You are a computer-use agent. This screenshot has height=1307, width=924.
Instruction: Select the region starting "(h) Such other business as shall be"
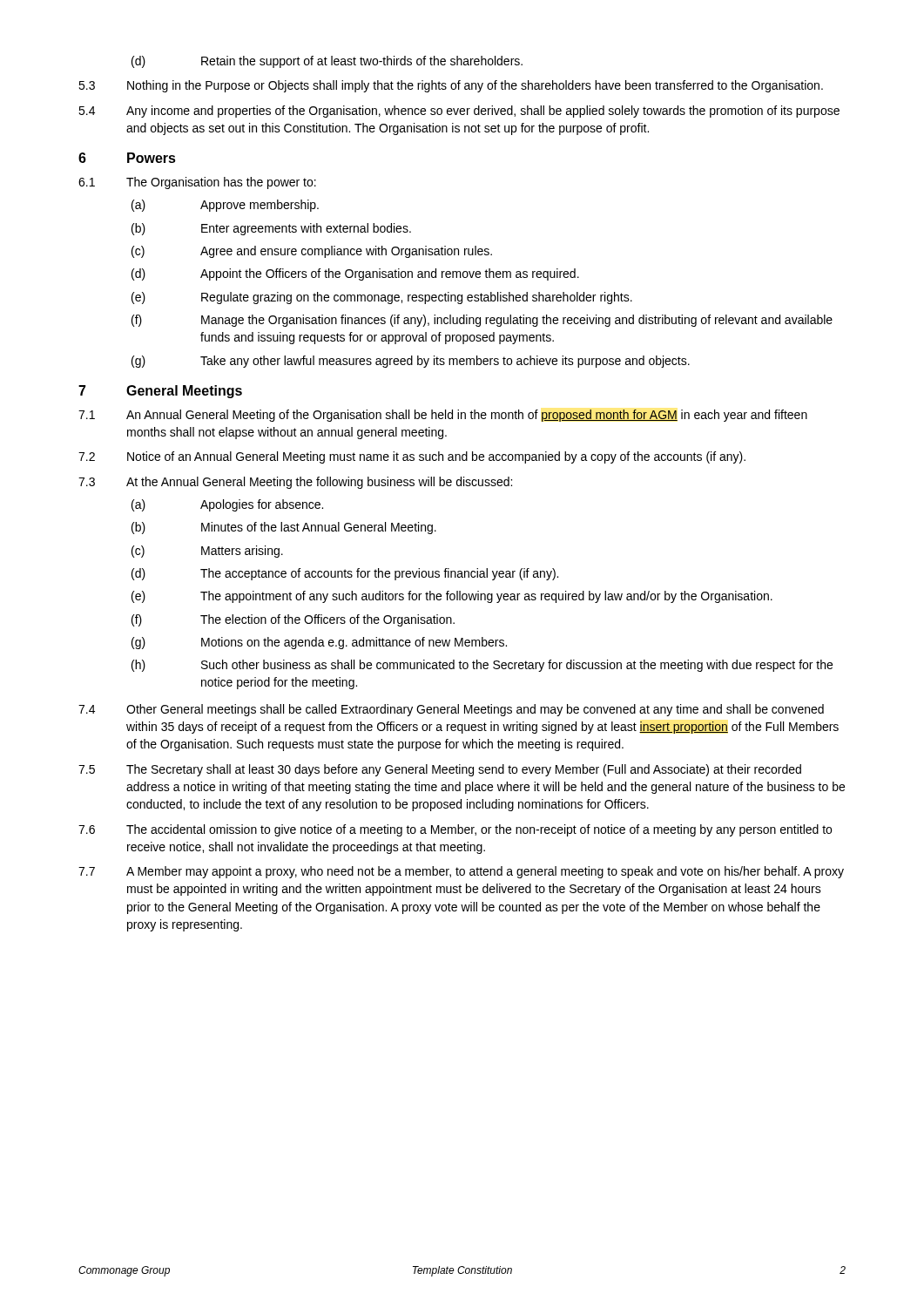[x=462, y=674]
